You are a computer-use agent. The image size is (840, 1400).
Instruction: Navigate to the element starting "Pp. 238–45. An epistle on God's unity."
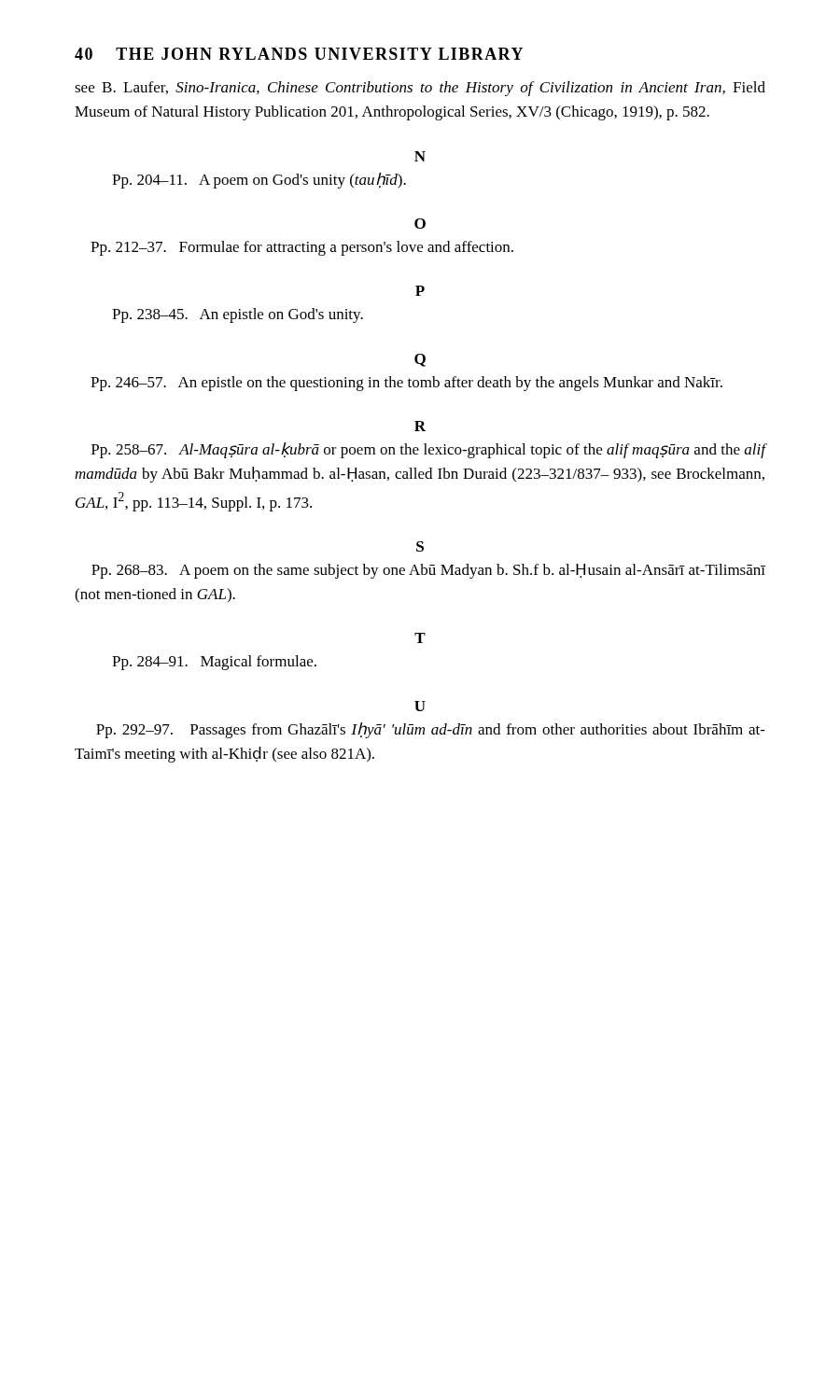(238, 314)
